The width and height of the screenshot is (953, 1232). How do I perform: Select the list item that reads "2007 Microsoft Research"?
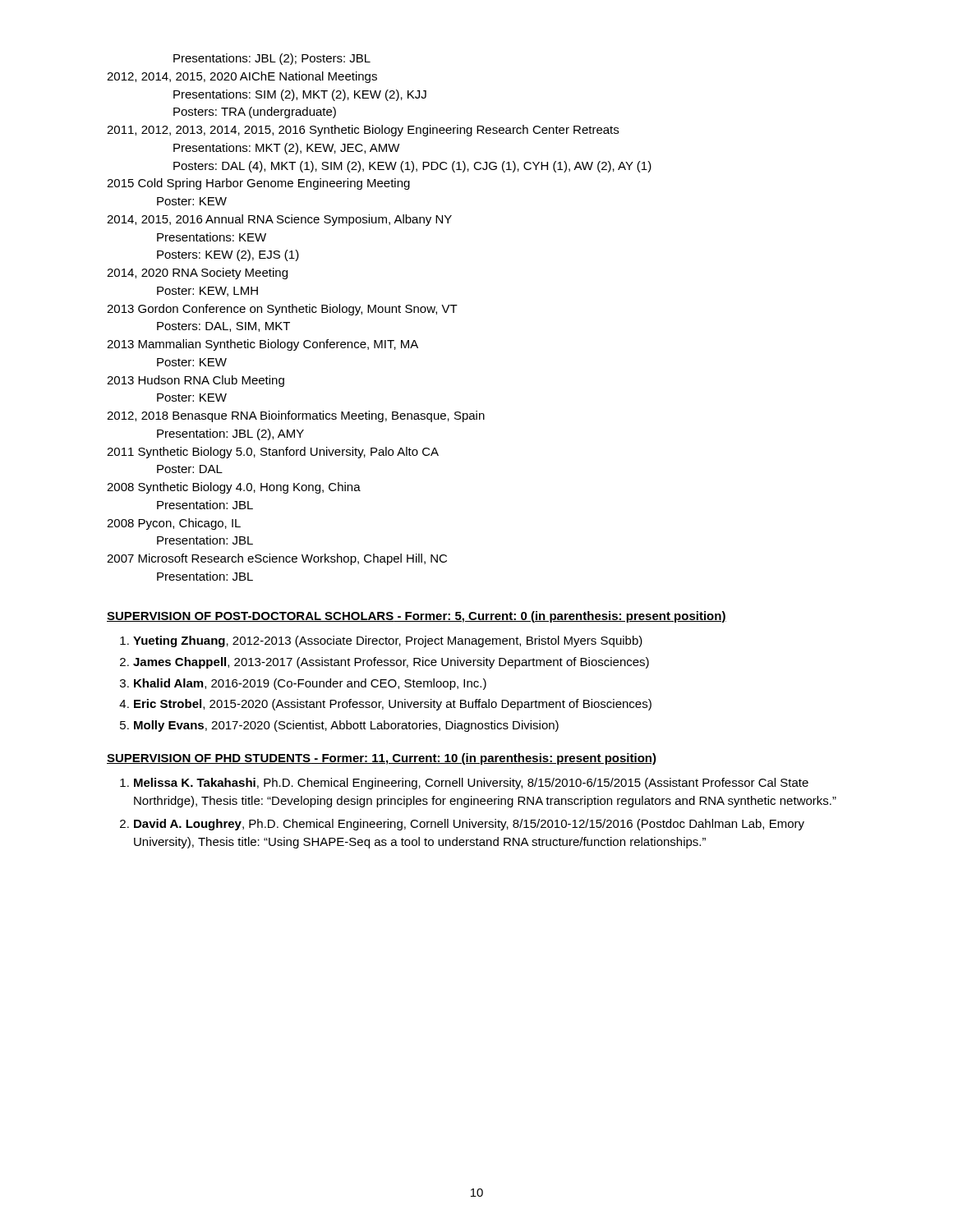coord(277,559)
